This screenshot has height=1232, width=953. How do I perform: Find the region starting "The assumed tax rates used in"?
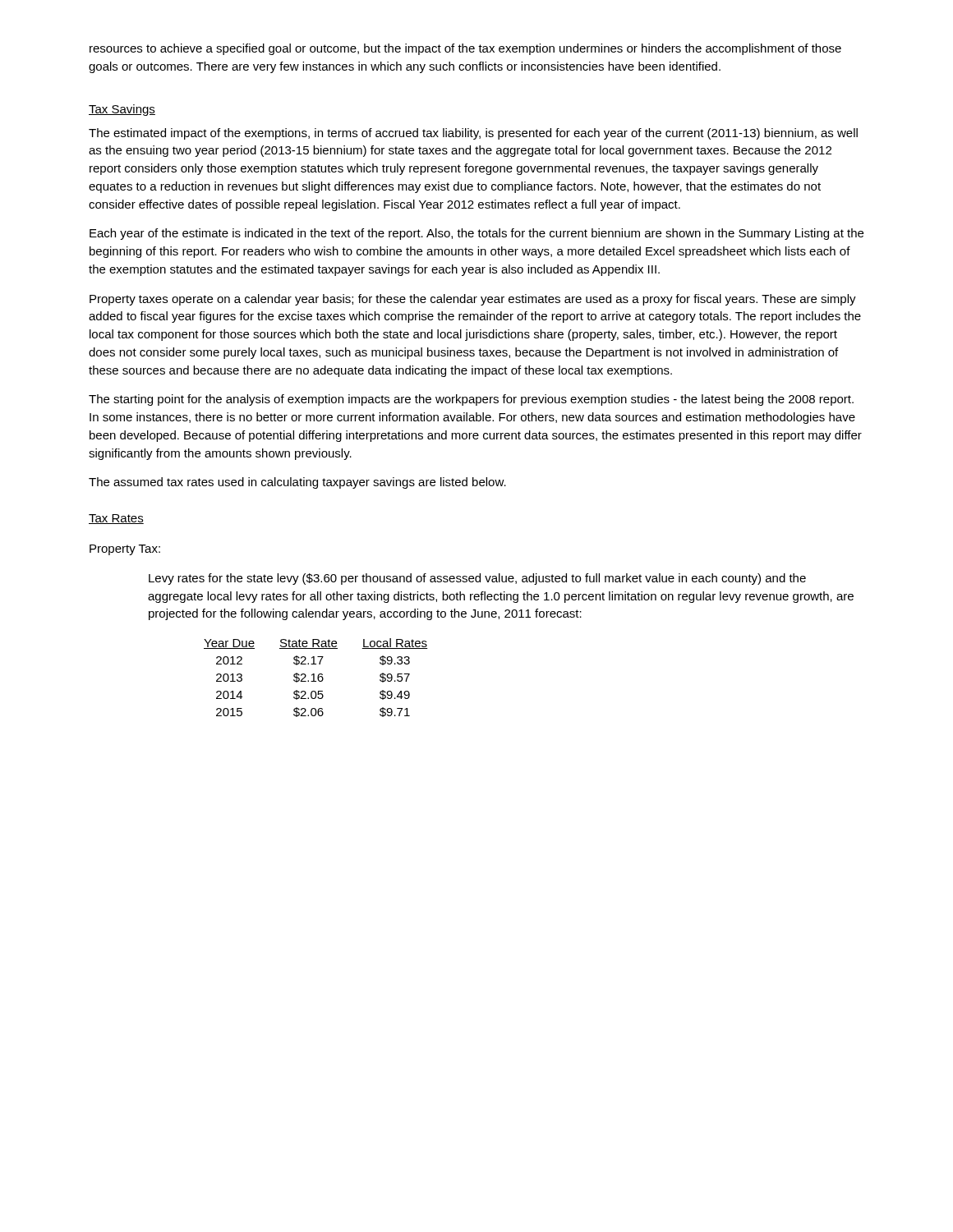coord(298,482)
